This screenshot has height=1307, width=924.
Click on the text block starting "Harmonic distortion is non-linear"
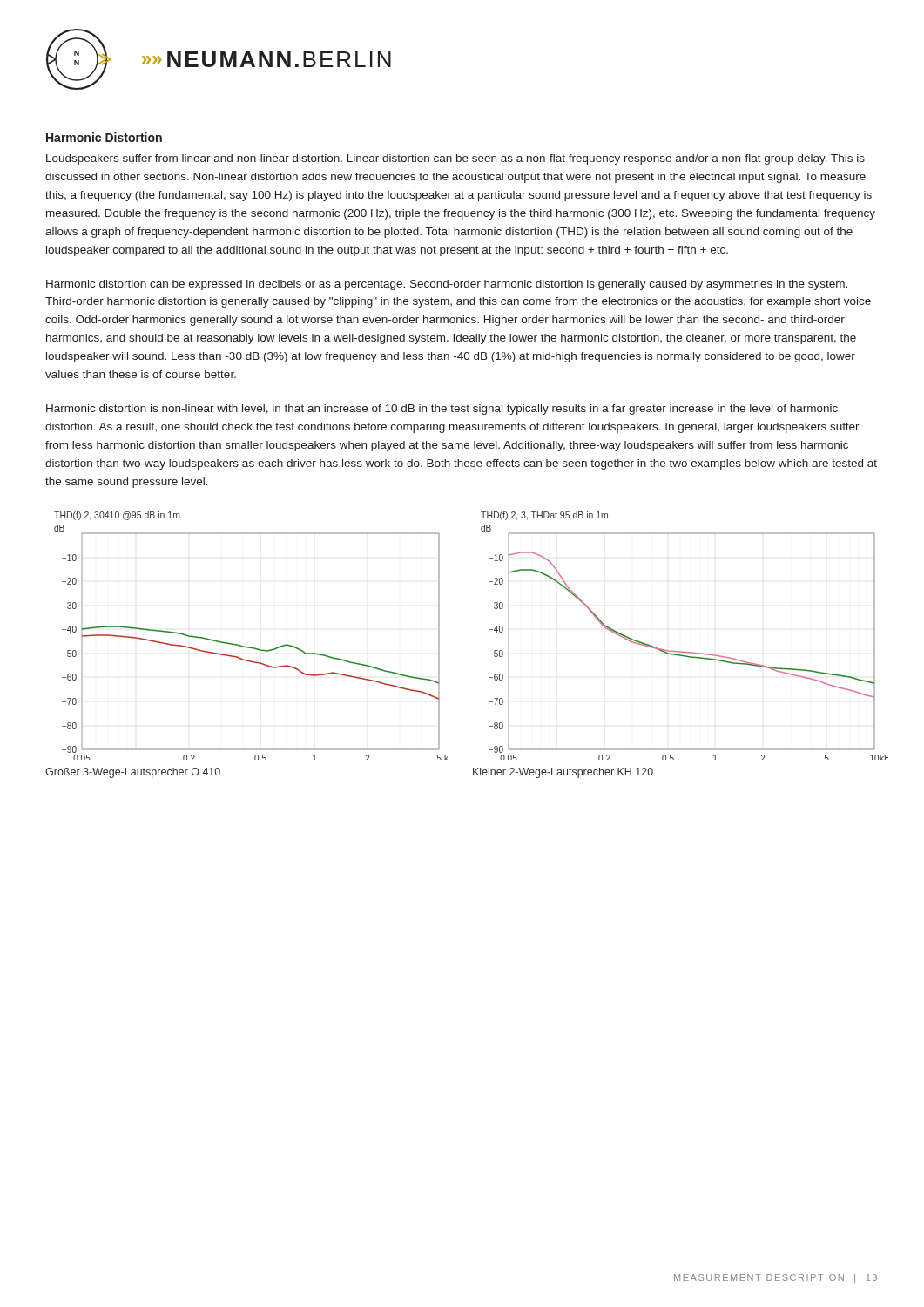(461, 445)
